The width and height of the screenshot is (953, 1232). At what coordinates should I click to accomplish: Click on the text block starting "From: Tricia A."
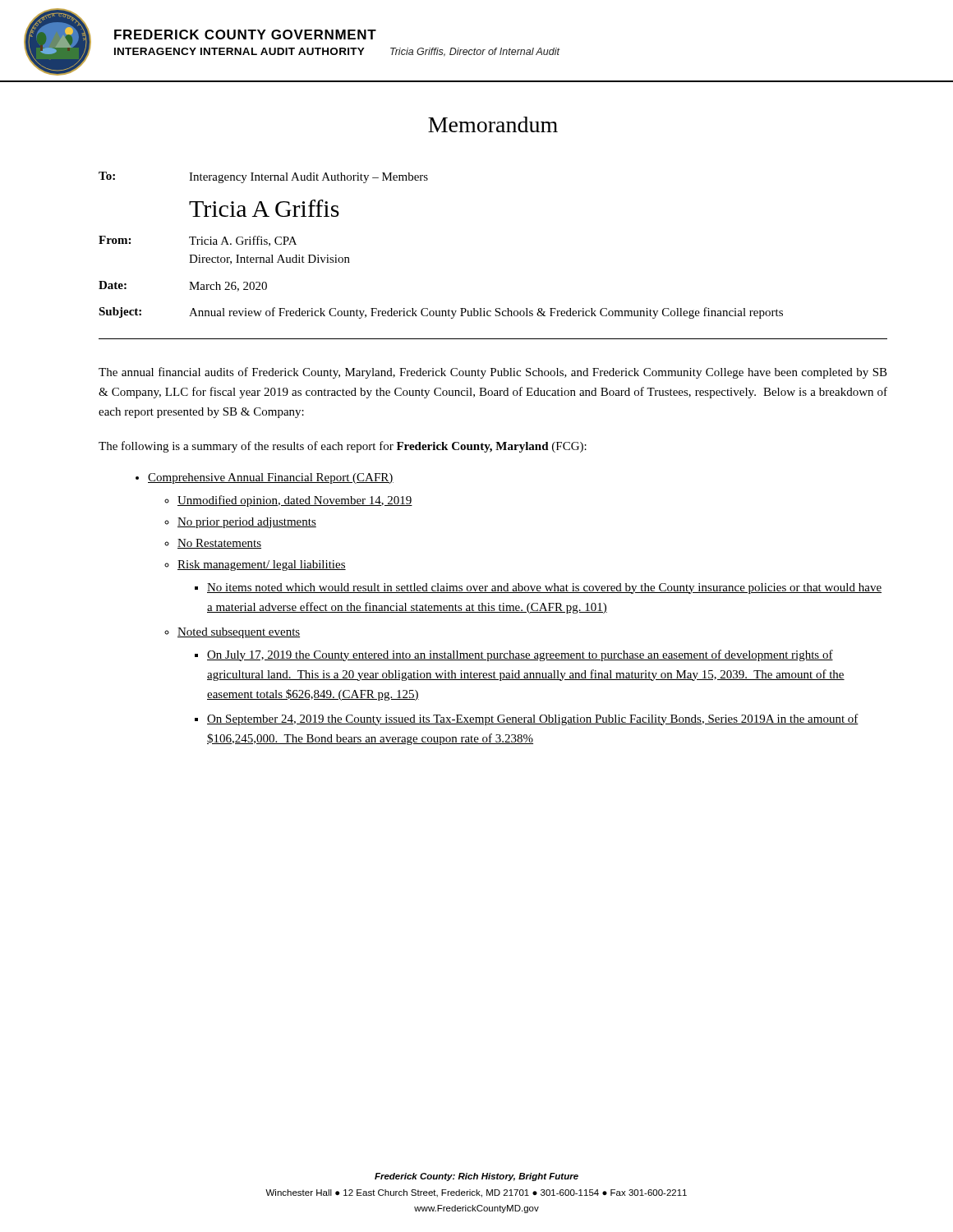(198, 241)
